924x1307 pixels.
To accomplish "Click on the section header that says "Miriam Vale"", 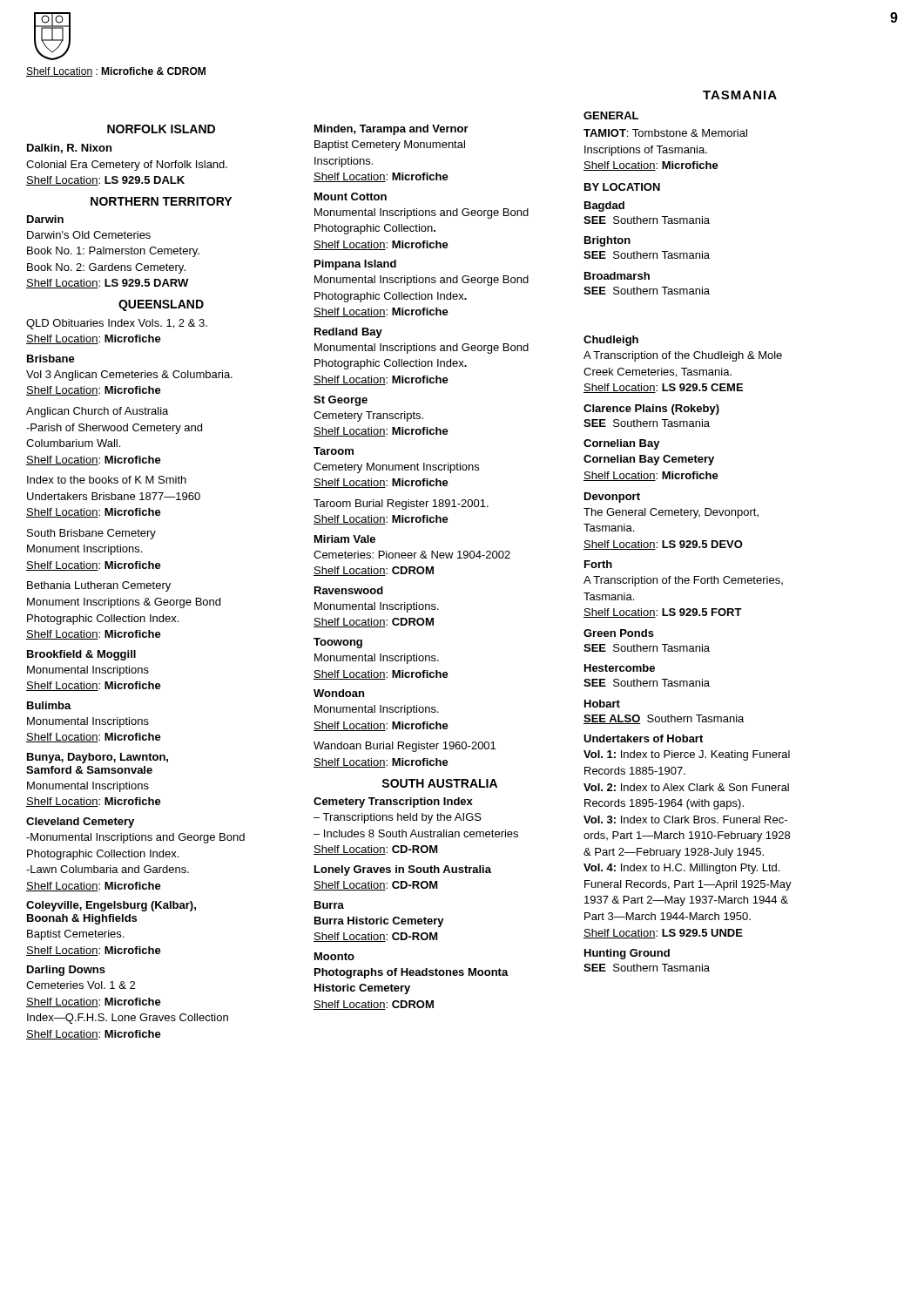I will (x=345, y=539).
